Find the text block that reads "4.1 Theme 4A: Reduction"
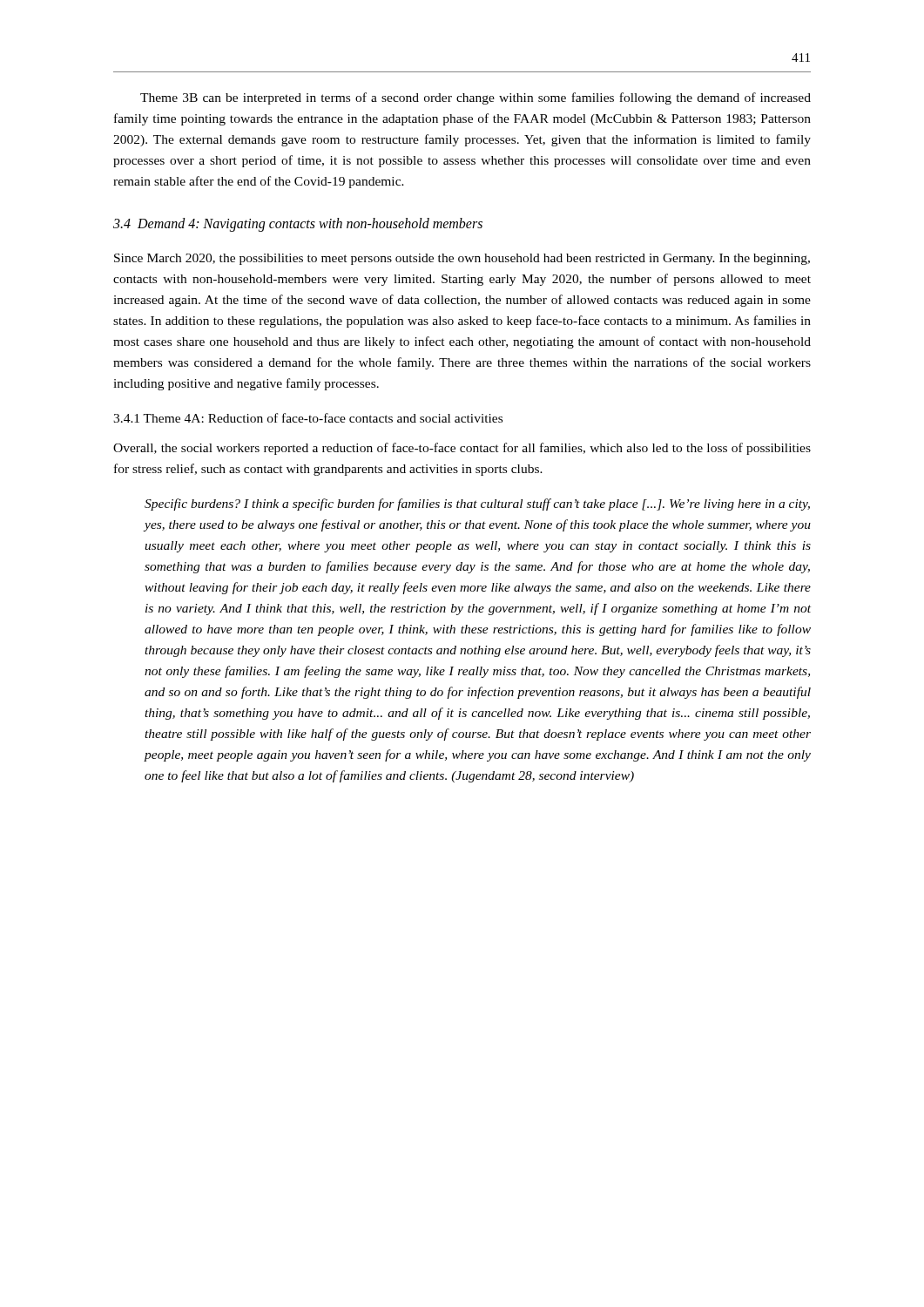 point(462,418)
